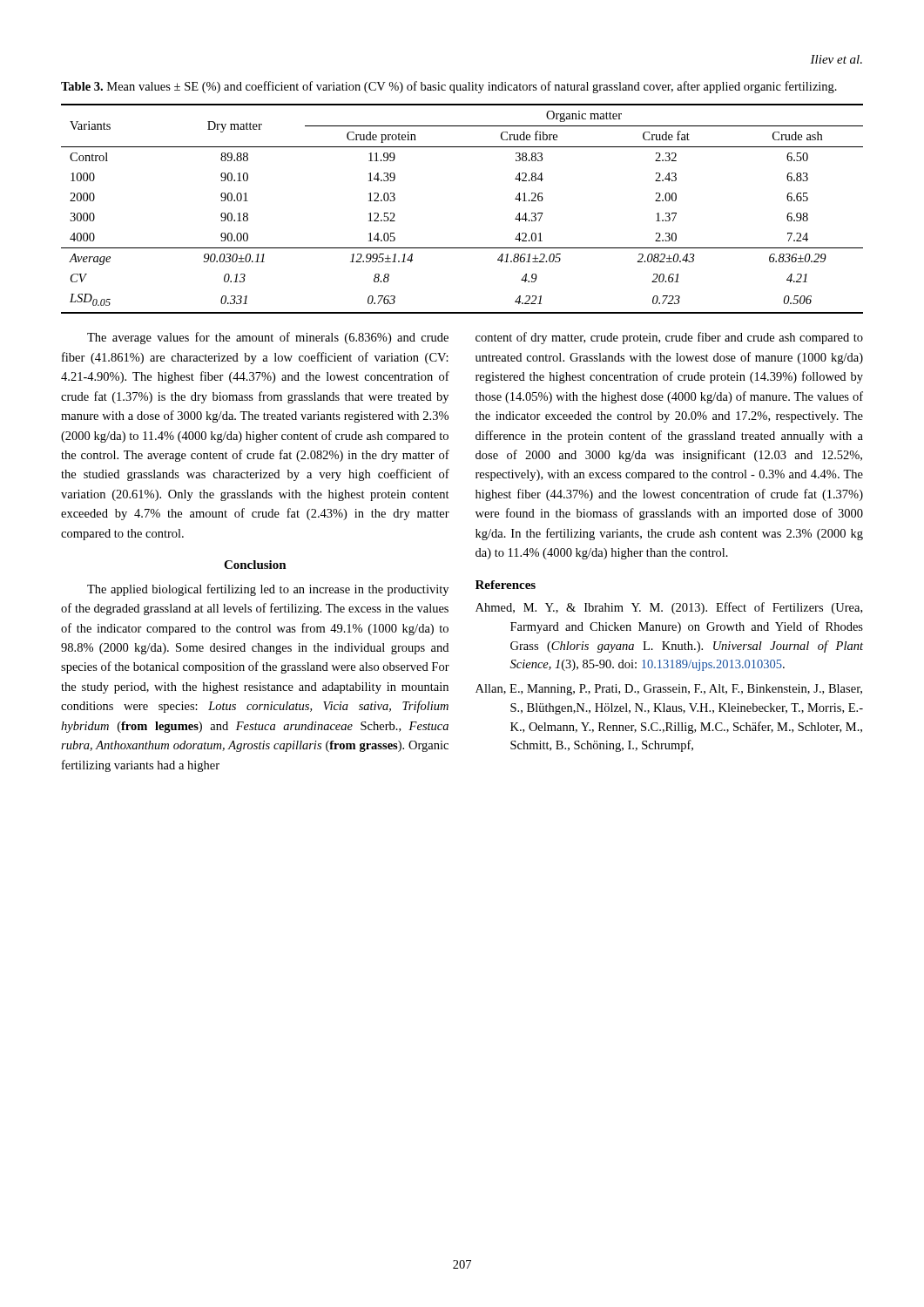Click on the block starting "The average values for the"
The image size is (924, 1307).
pos(255,435)
